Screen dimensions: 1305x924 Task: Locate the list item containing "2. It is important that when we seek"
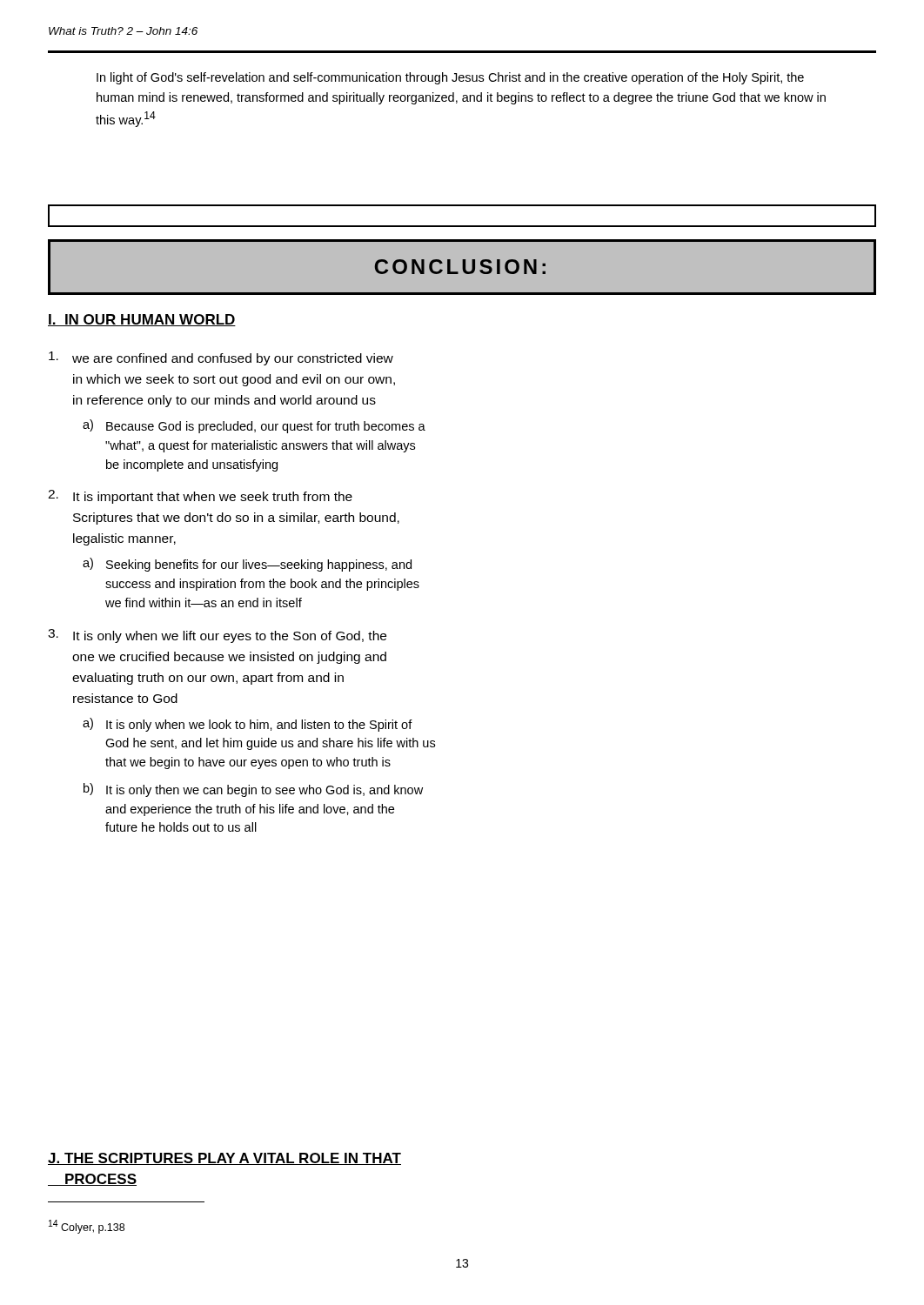click(x=224, y=518)
